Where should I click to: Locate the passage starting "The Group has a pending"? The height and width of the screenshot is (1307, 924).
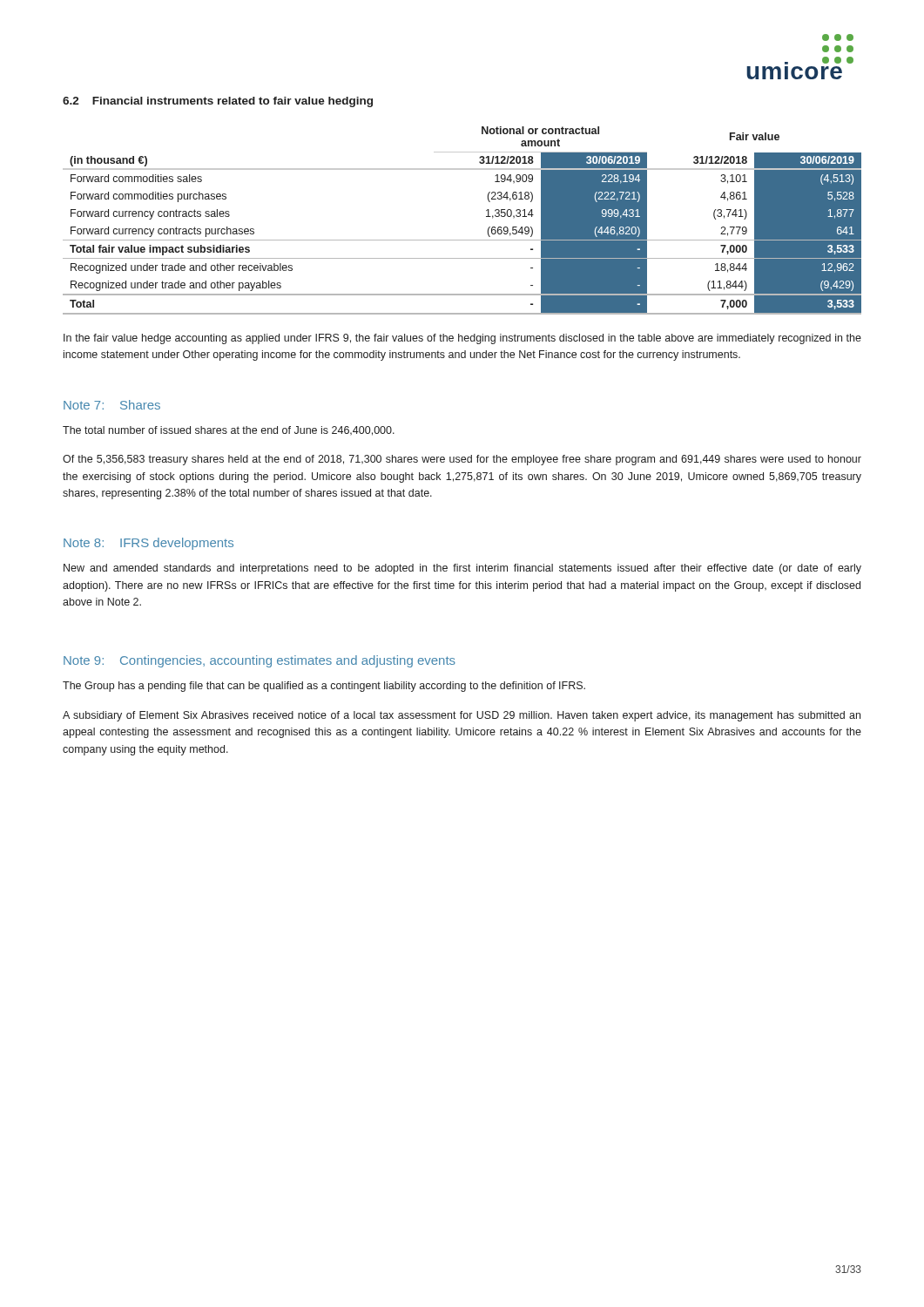pyautogui.click(x=324, y=686)
